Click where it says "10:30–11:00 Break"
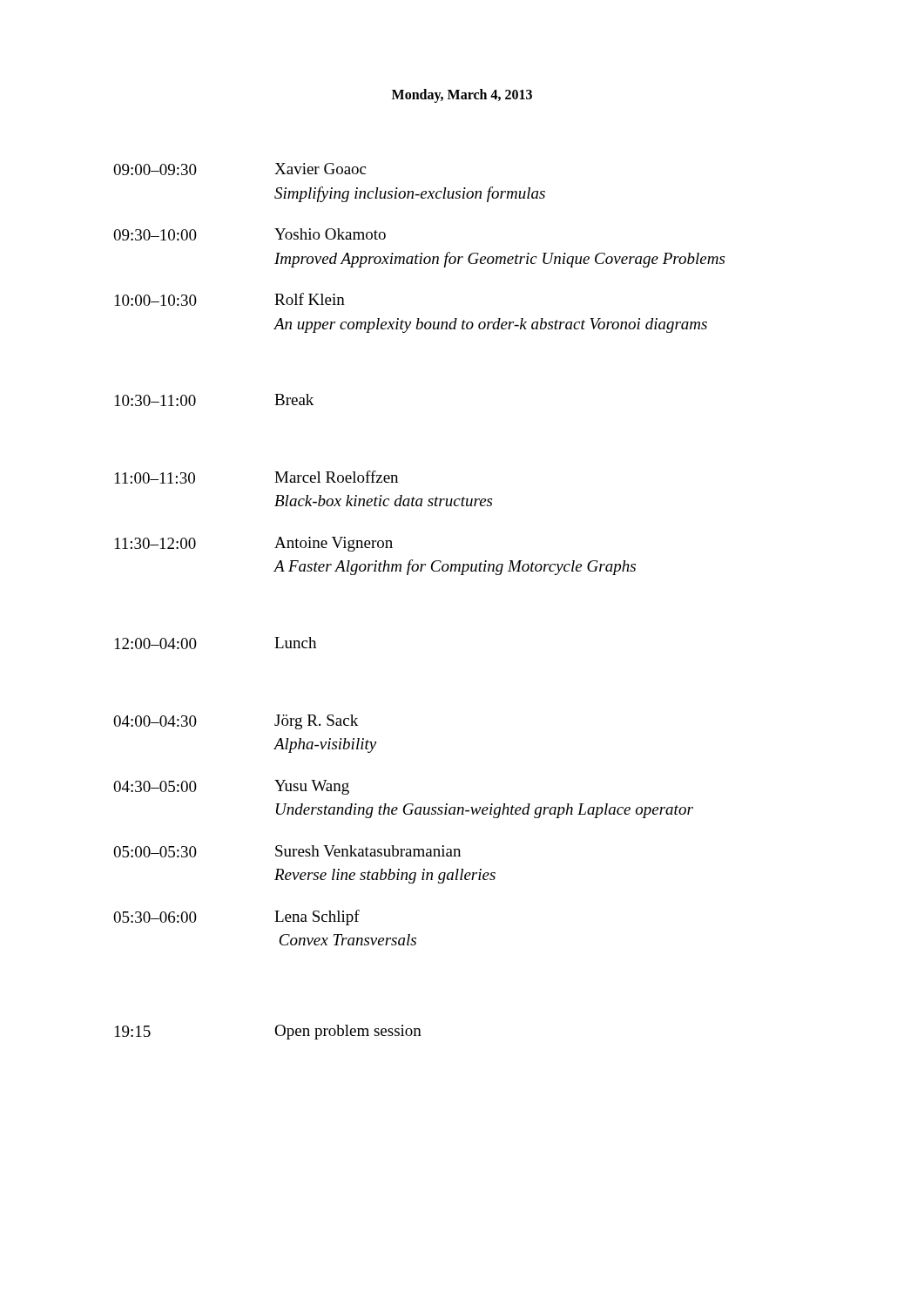 click(x=150, y=400)
